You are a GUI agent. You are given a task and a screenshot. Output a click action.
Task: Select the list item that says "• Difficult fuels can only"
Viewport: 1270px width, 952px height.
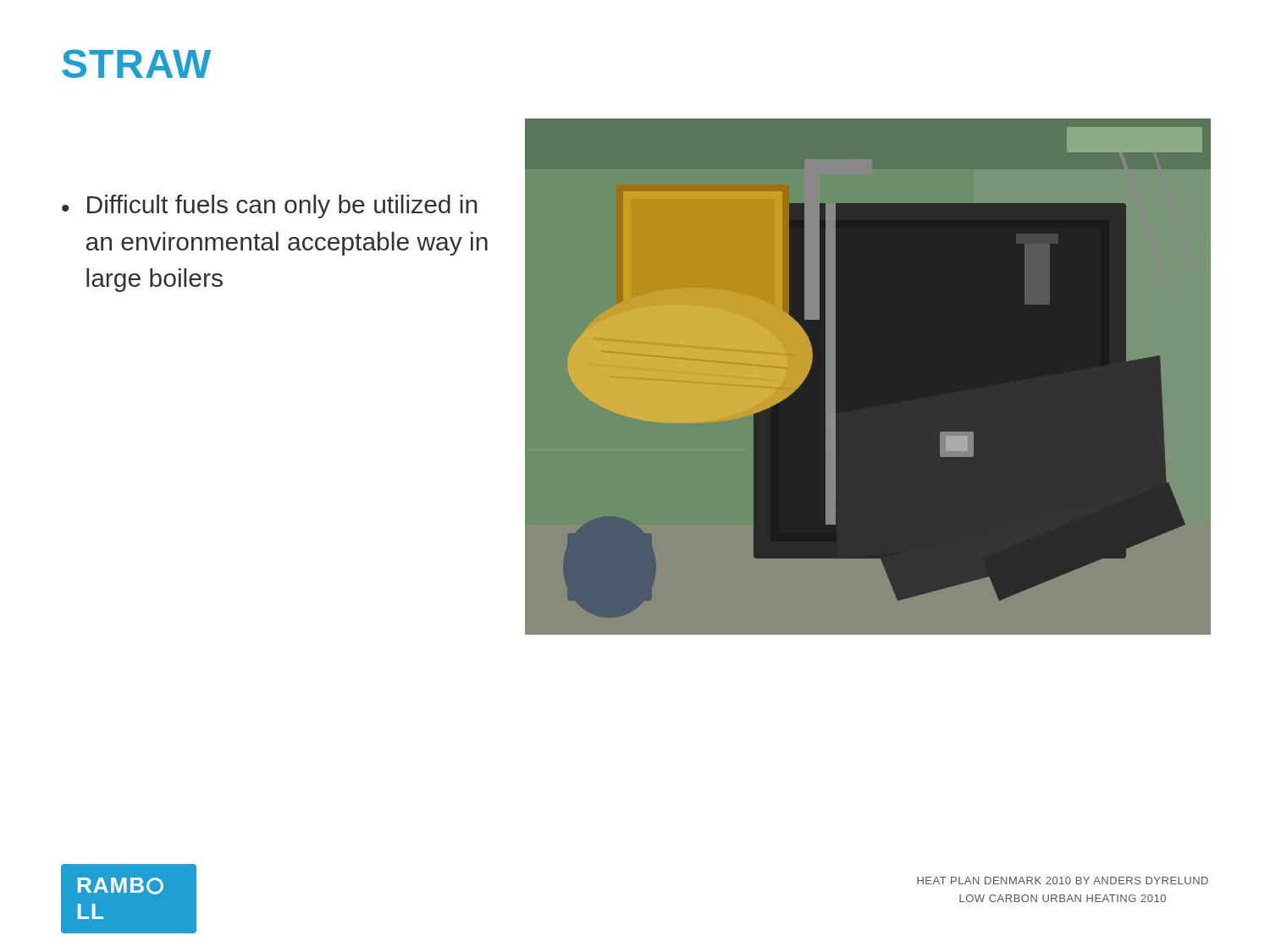point(281,241)
